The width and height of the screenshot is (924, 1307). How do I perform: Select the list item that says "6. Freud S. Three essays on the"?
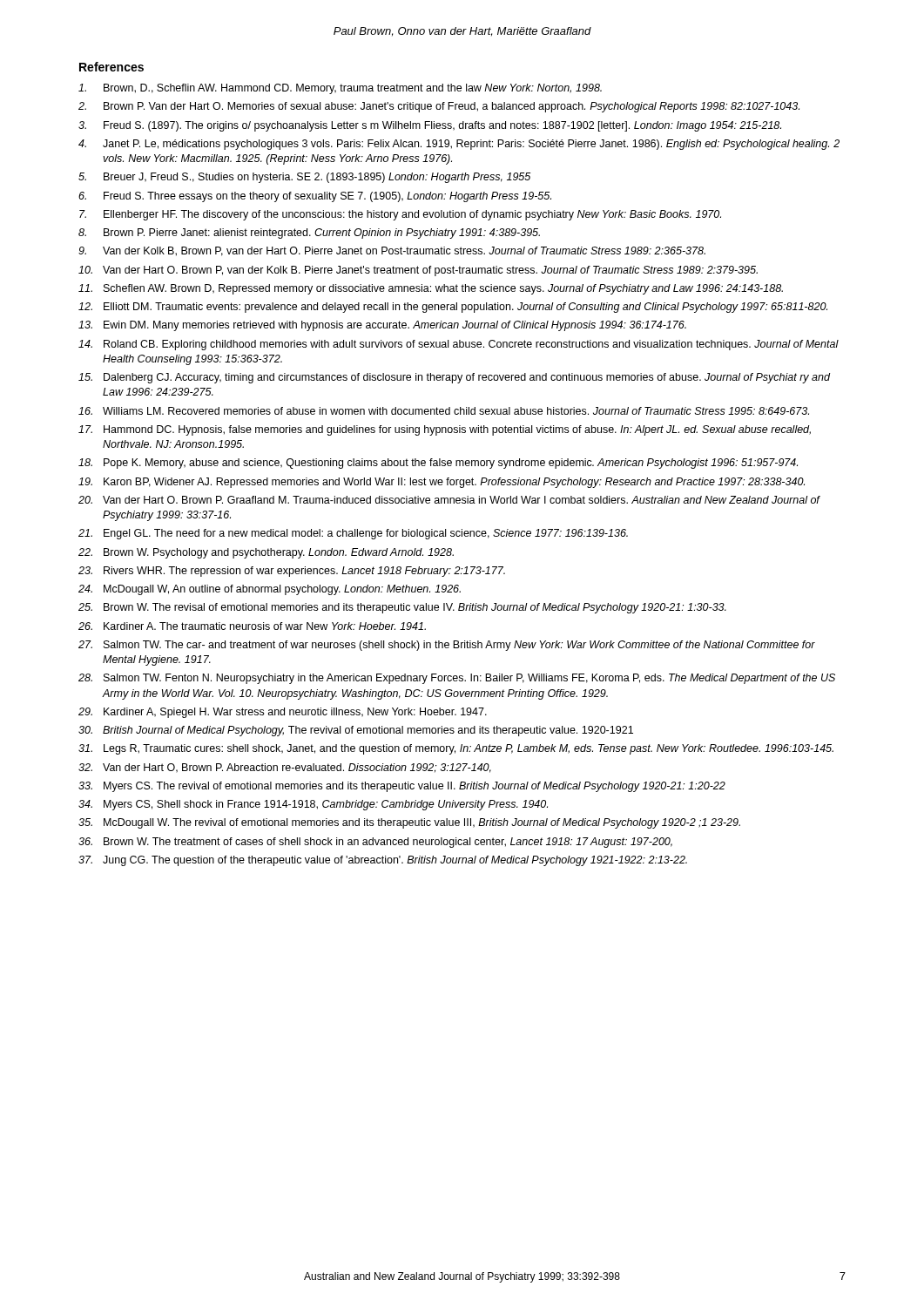(x=462, y=196)
